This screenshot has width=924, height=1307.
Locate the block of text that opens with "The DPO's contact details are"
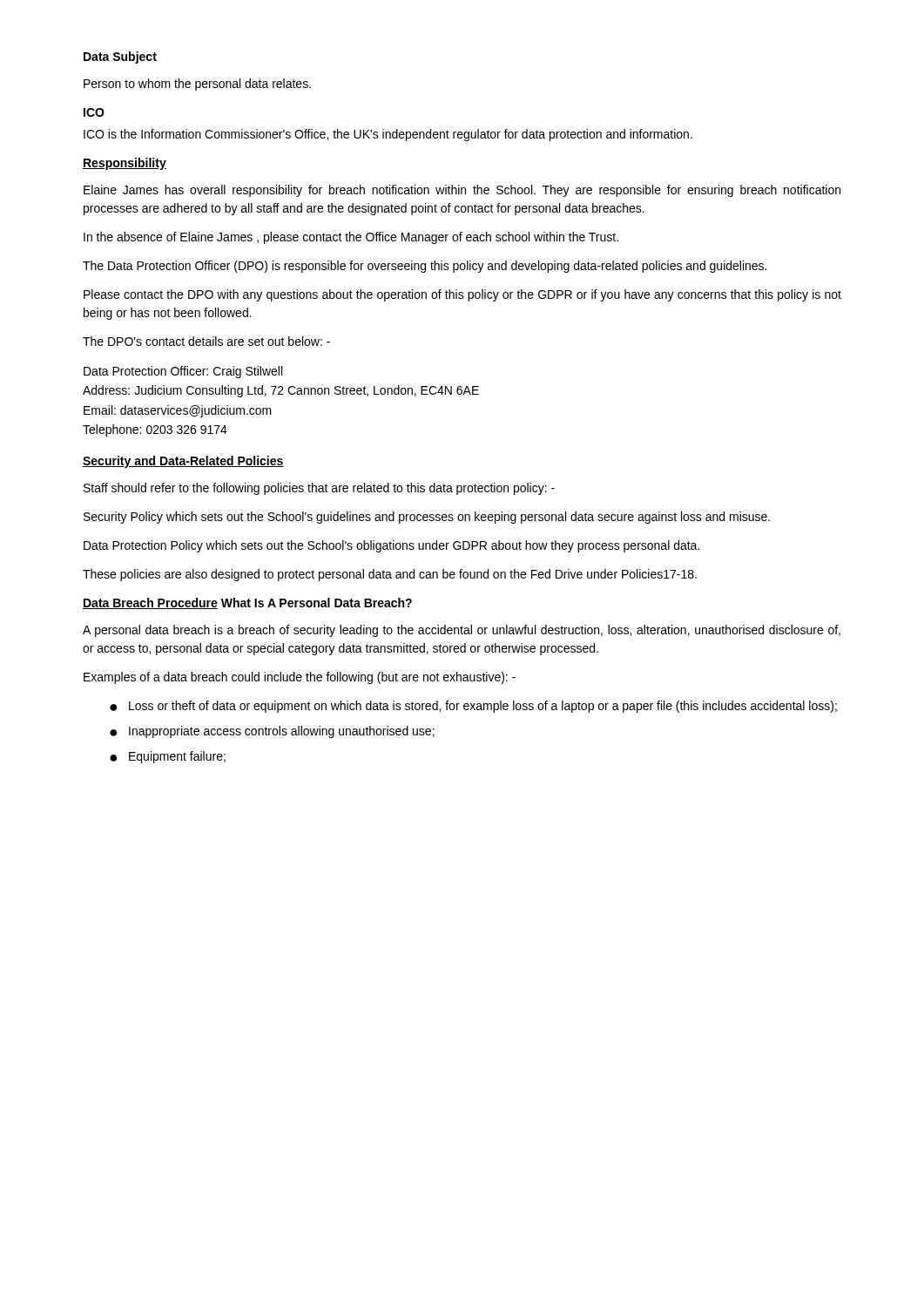[x=206, y=341]
